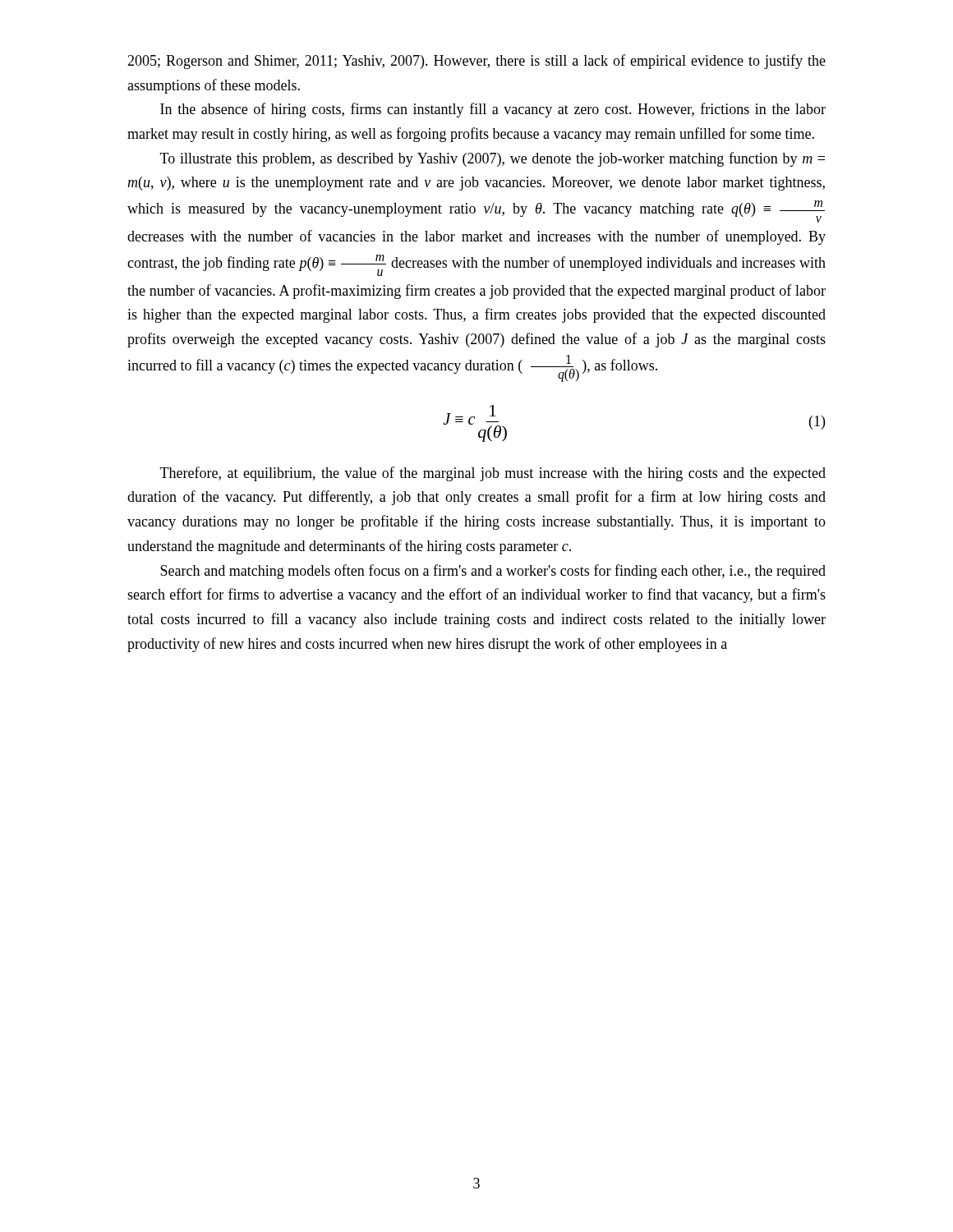Screen dimensions: 1232x953
Task: Click on the text starting "In the absence of"
Action: tap(476, 122)
